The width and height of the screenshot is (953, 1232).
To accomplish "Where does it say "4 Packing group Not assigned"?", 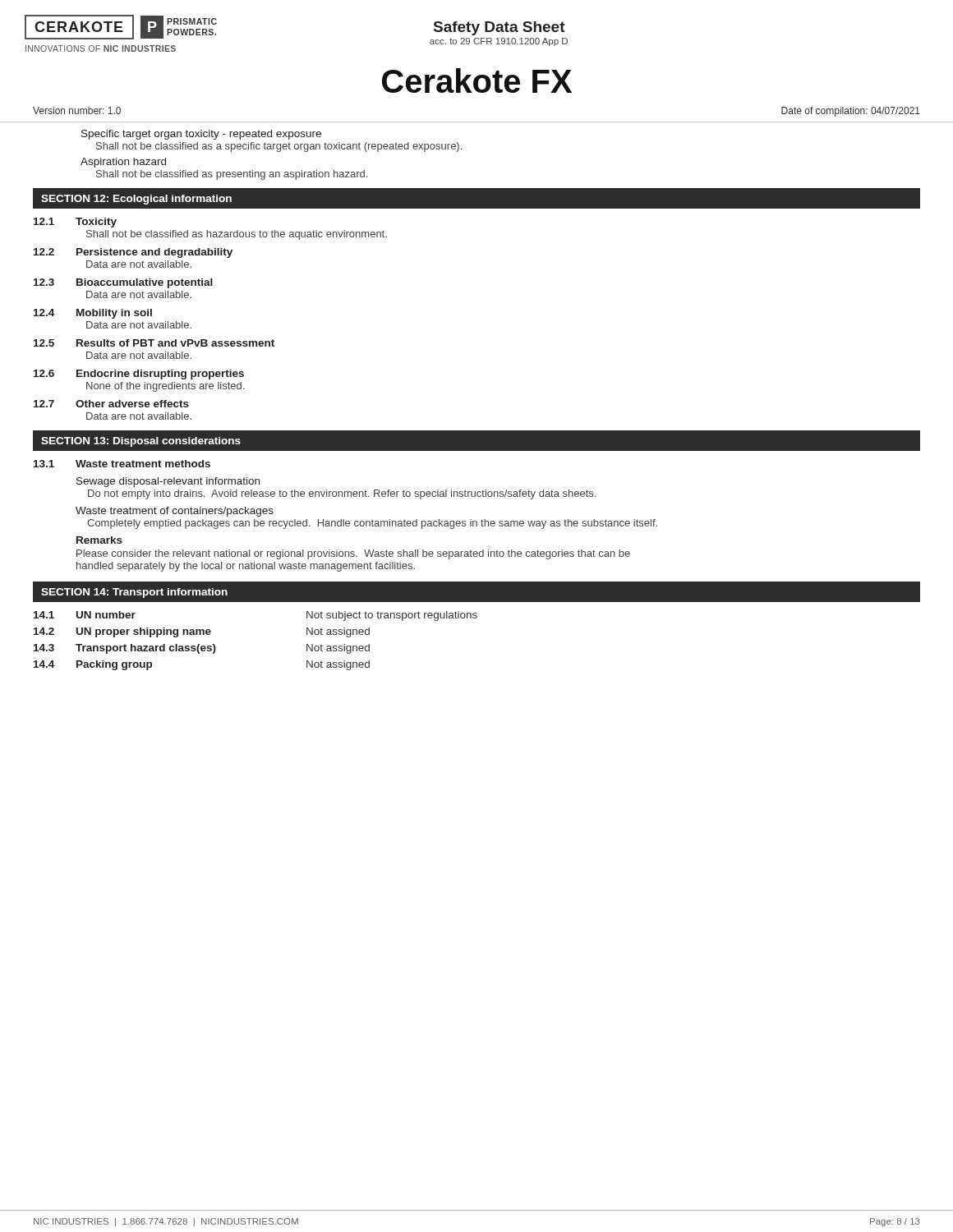I will pyautogui.click(x=202, y=664).
